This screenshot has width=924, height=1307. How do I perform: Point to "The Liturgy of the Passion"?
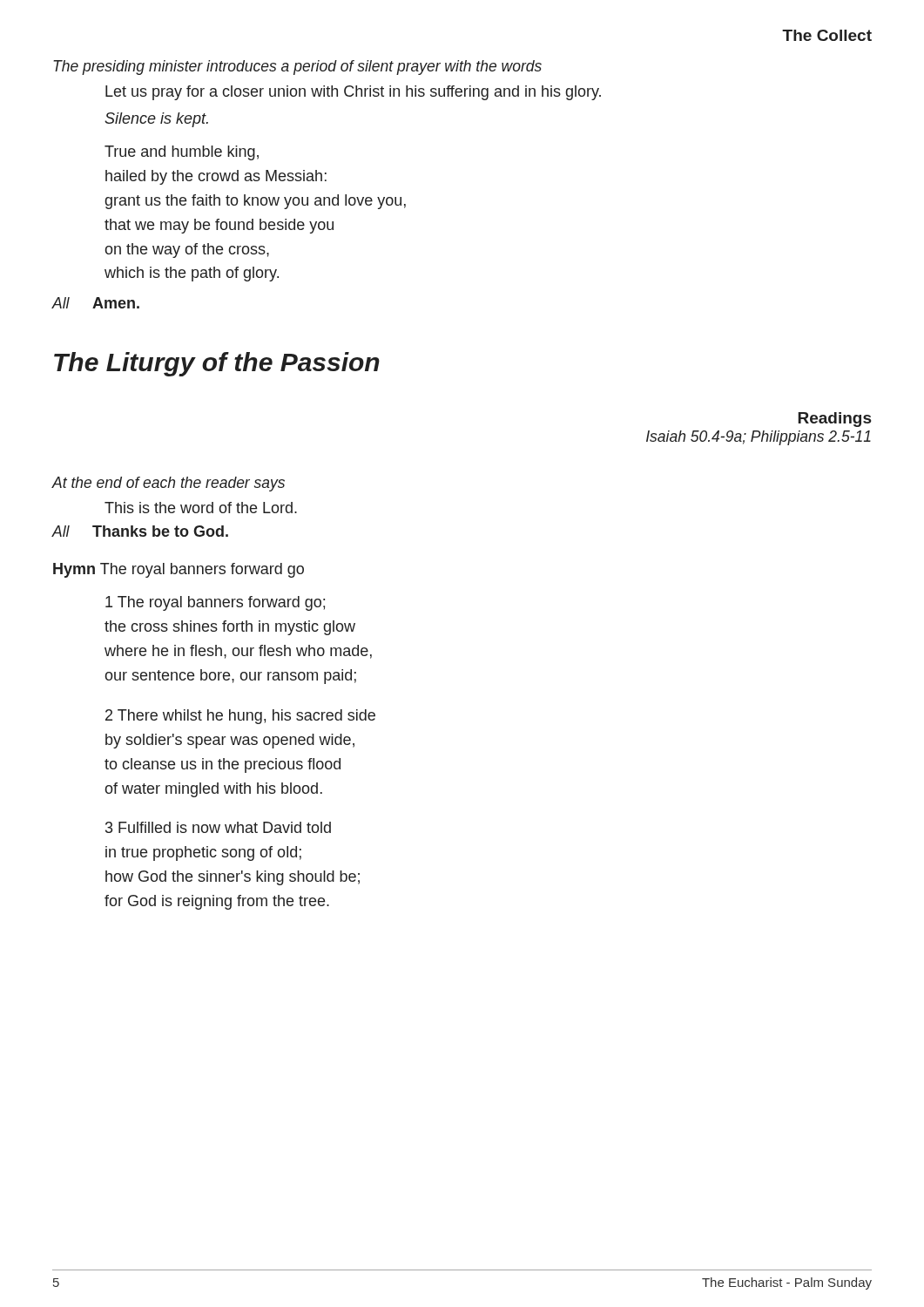(x=216, y=362)
